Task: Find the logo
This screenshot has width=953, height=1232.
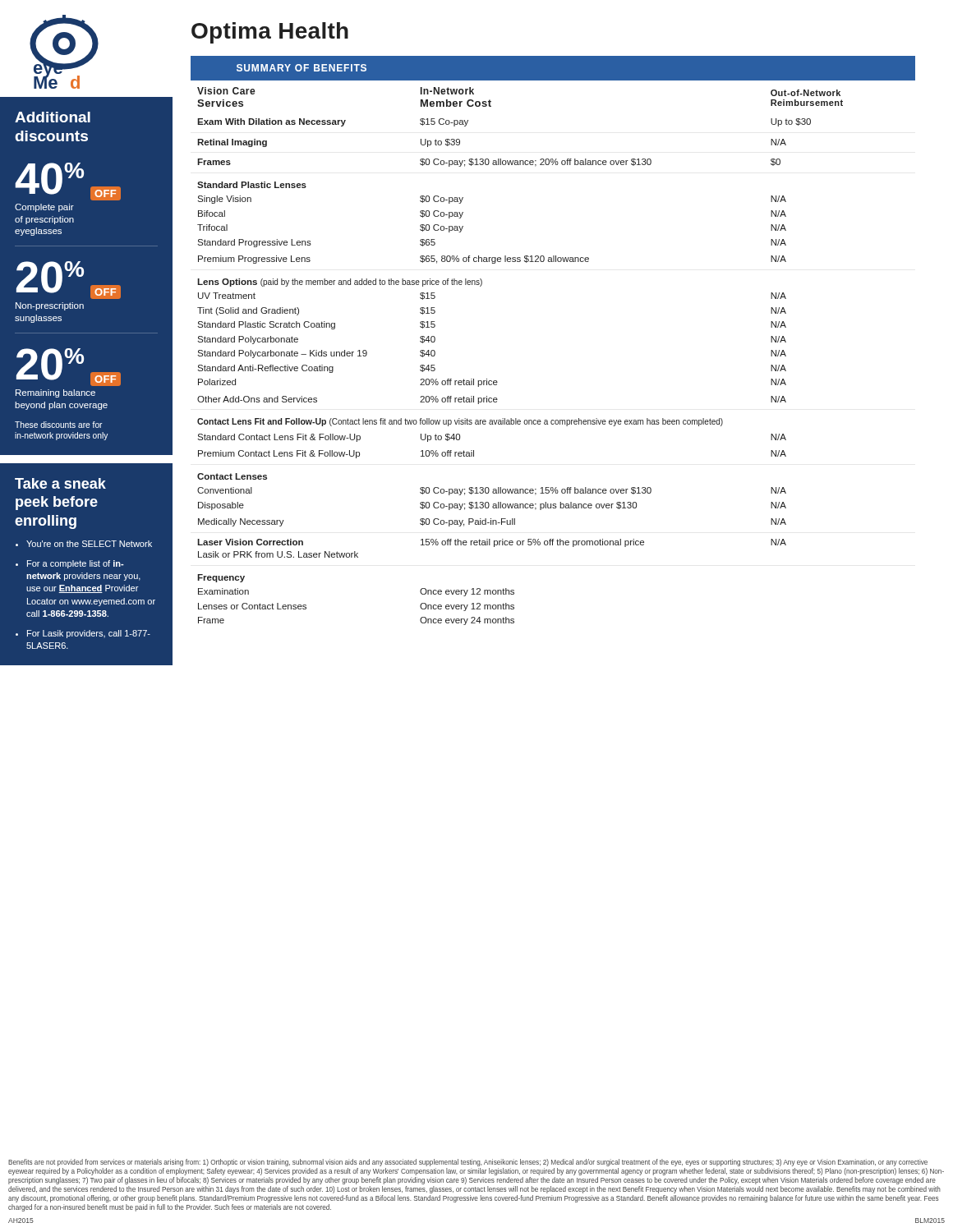Action: (86, 48)
